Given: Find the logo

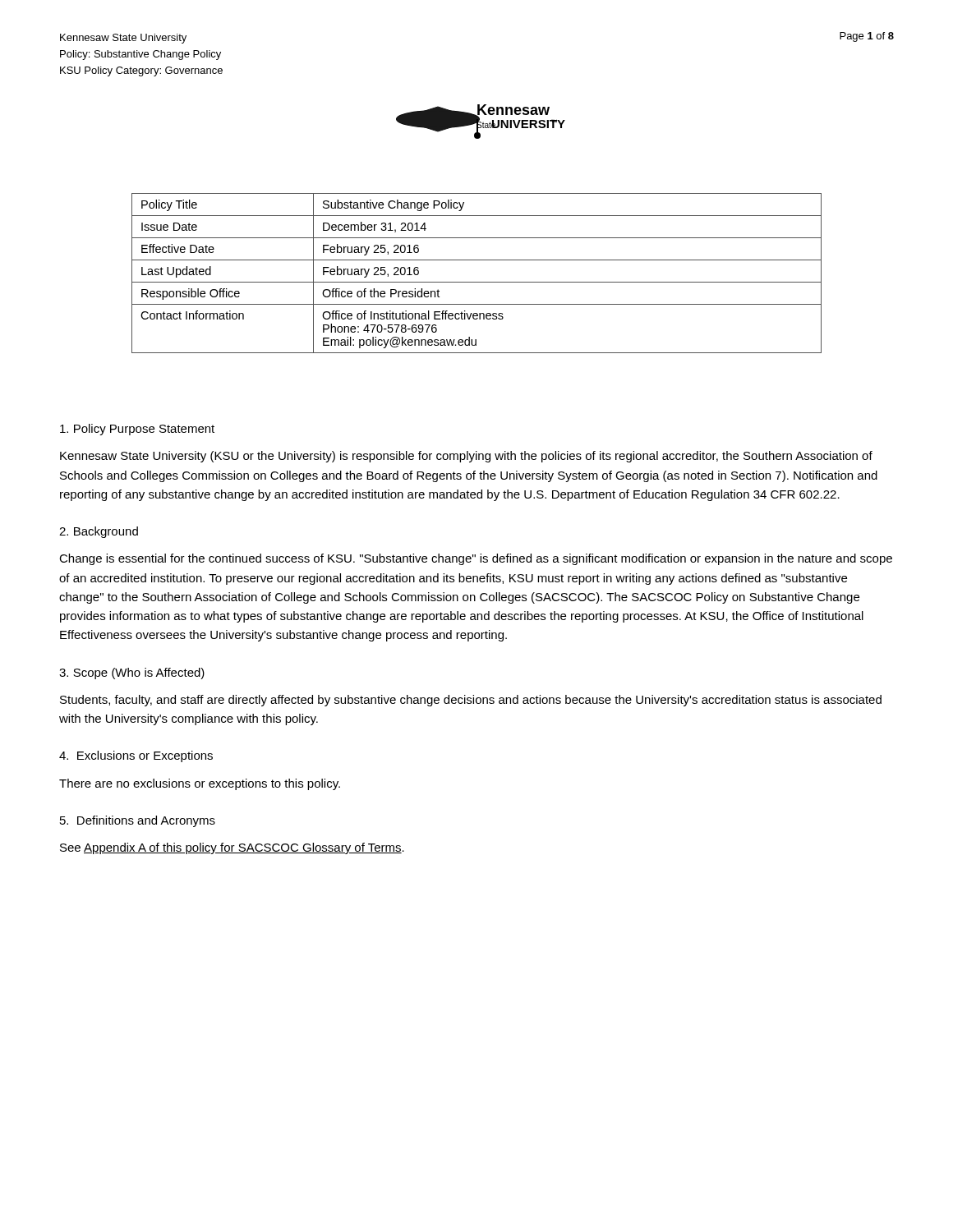Looking at the screenshot, I should [x=476, y=122].
